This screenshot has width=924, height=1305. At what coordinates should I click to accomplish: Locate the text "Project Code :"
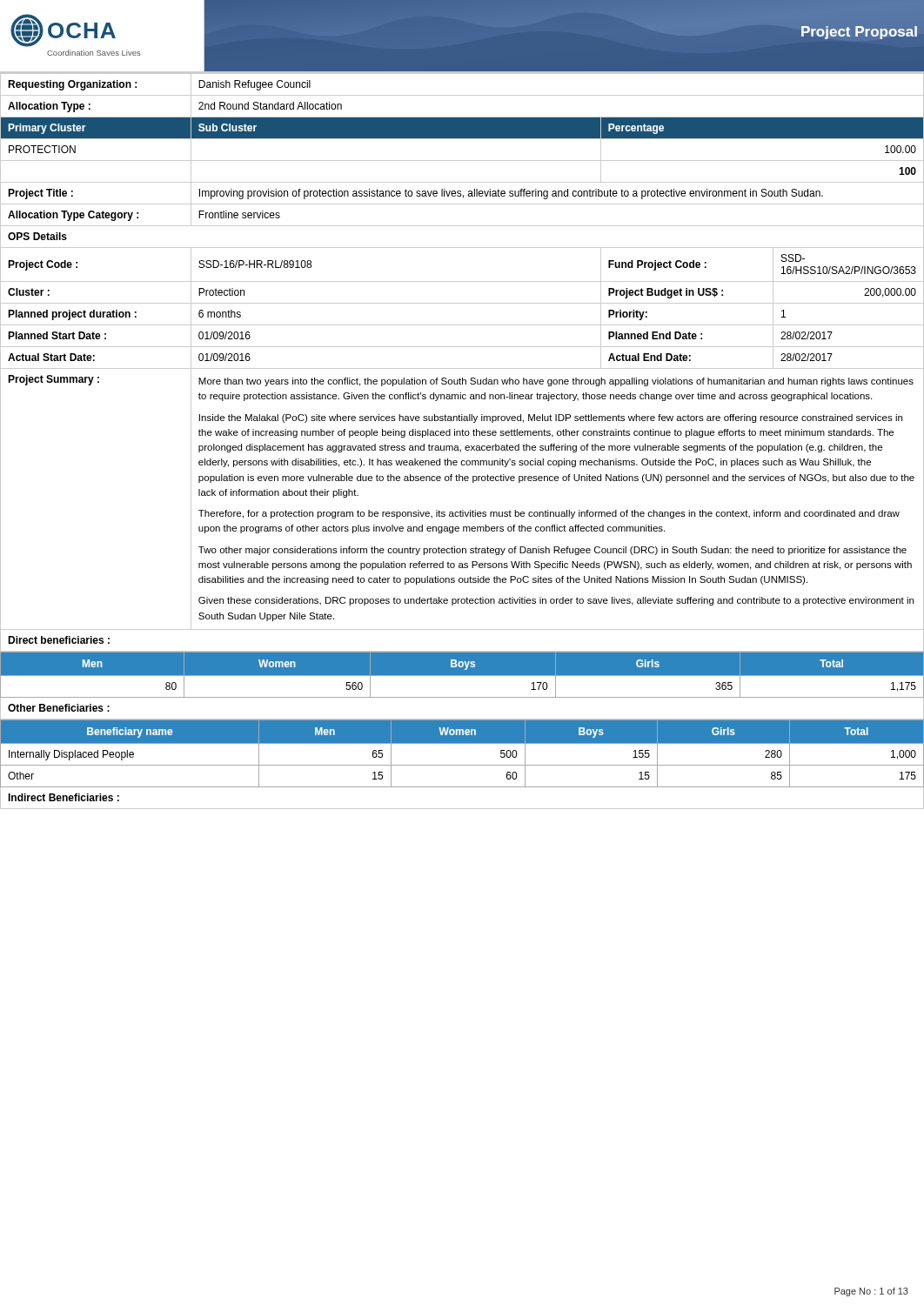click(x=43, y=264)
